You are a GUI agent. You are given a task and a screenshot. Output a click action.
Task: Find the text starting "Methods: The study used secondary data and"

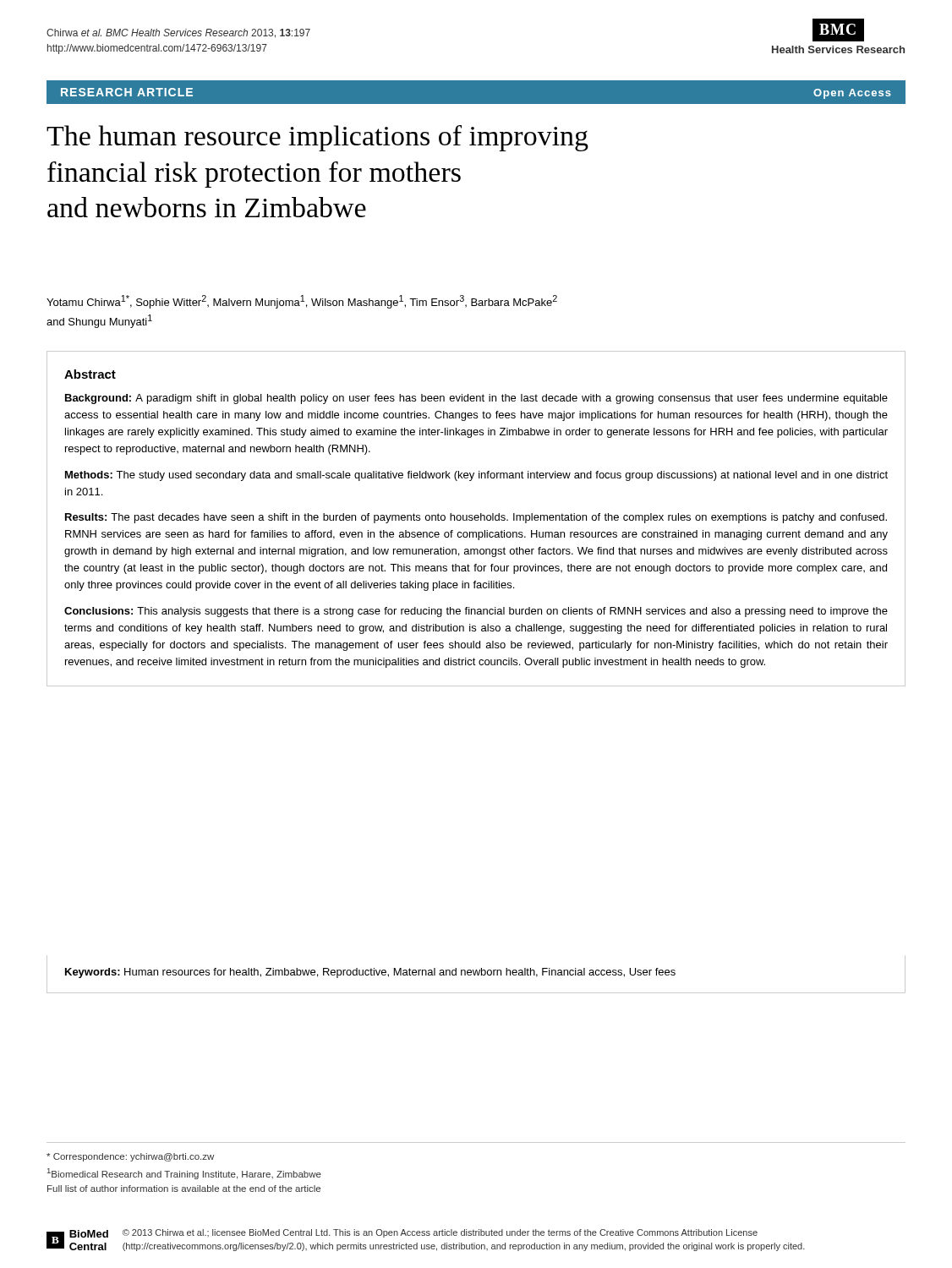(476, 483)
